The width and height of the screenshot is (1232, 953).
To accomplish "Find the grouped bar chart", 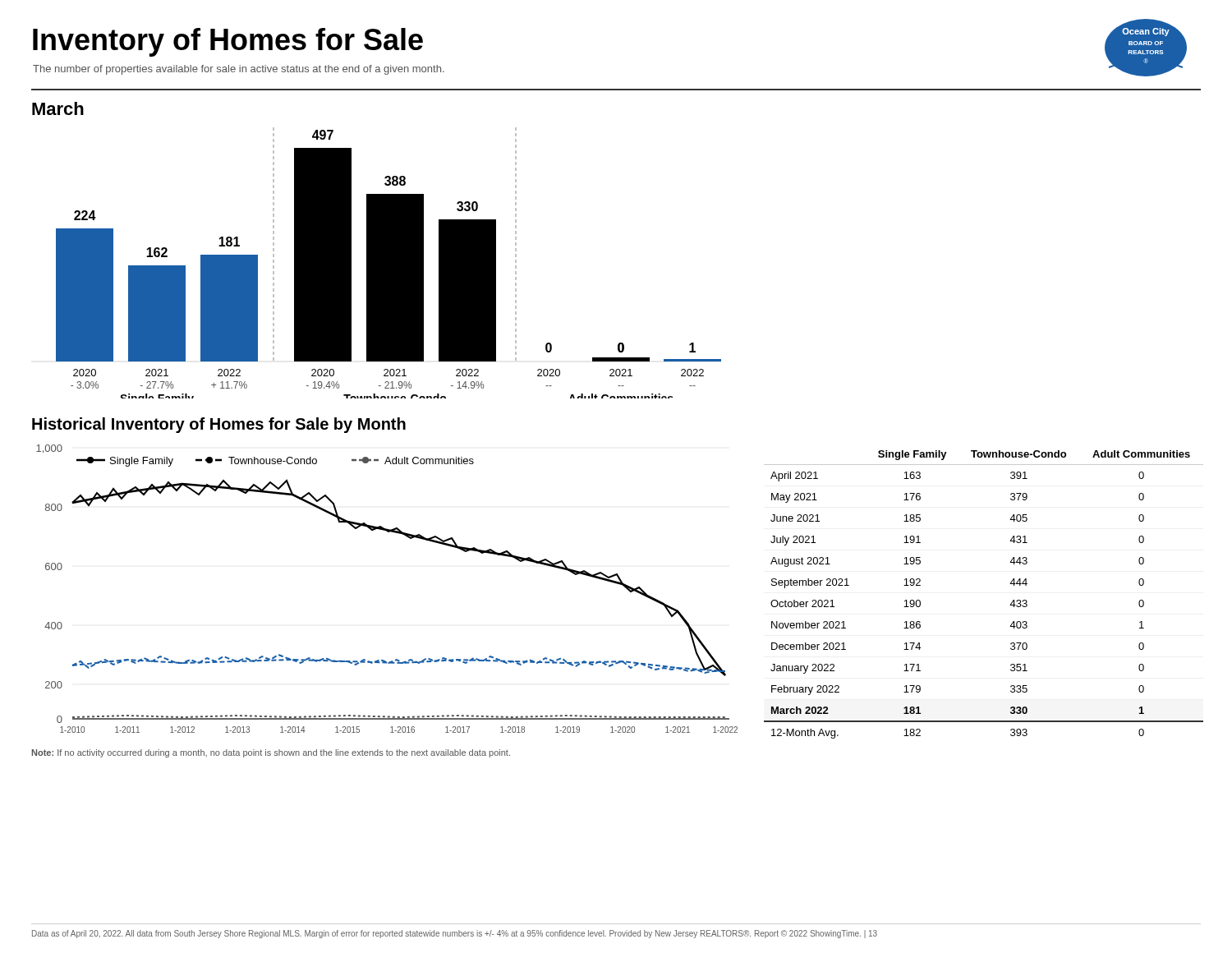I will coord(380,259).
